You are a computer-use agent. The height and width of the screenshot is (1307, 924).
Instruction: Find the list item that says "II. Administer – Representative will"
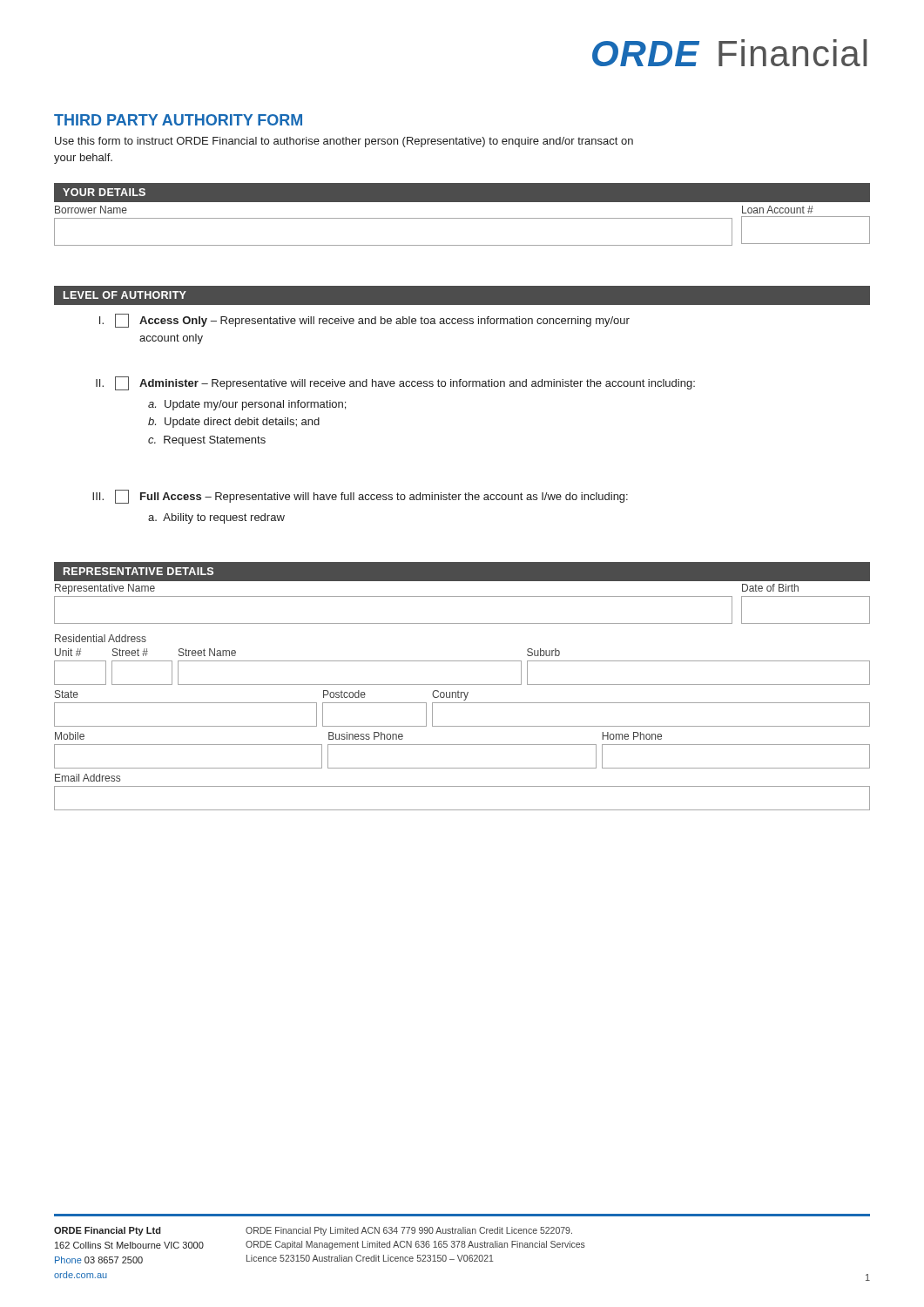pyautogui.click(x=395, y=383)
